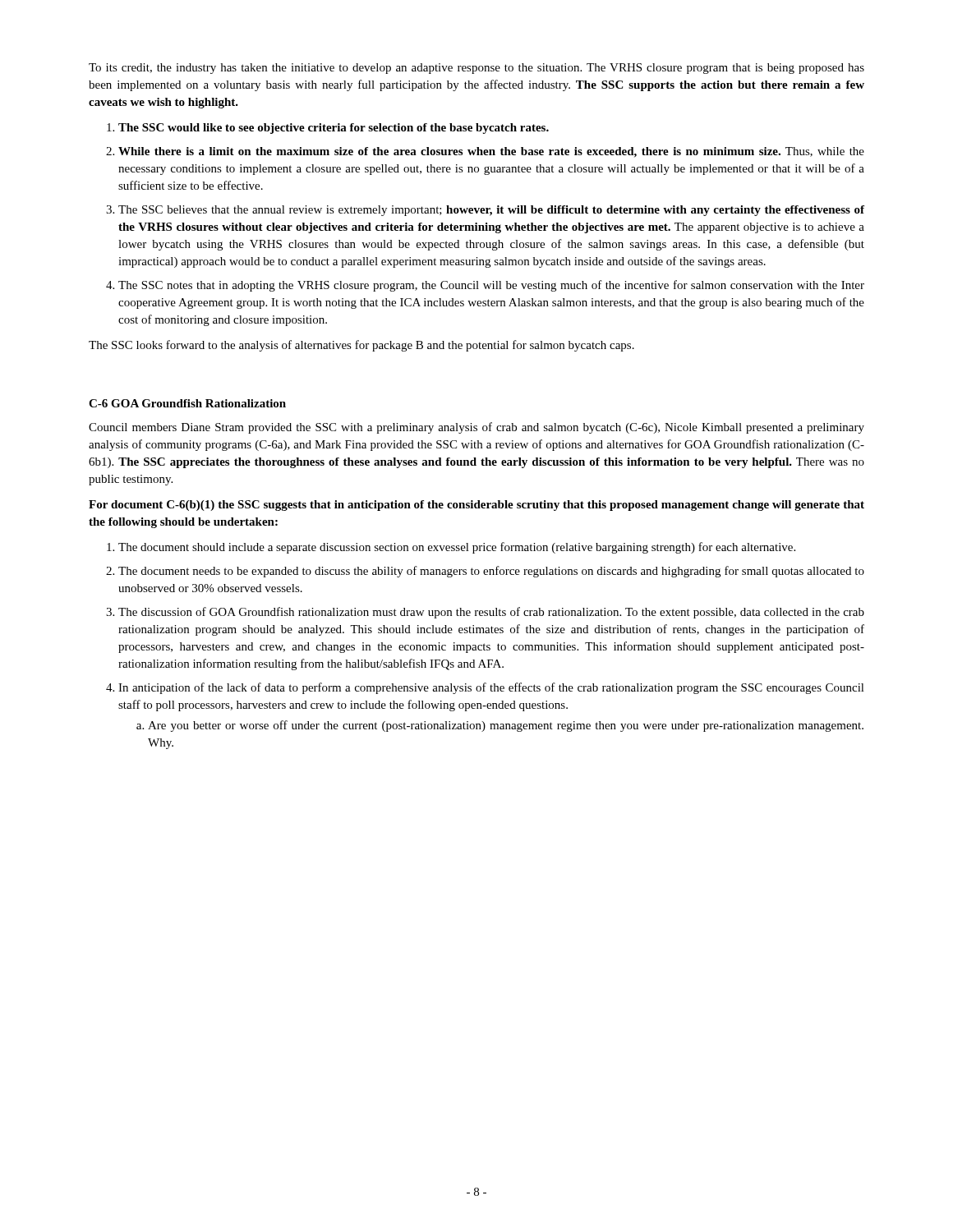Locate the block of text that opens with "In anticipation of the"
The height and width of the screenshot is (1232, 953).
(x=491, y=716)
